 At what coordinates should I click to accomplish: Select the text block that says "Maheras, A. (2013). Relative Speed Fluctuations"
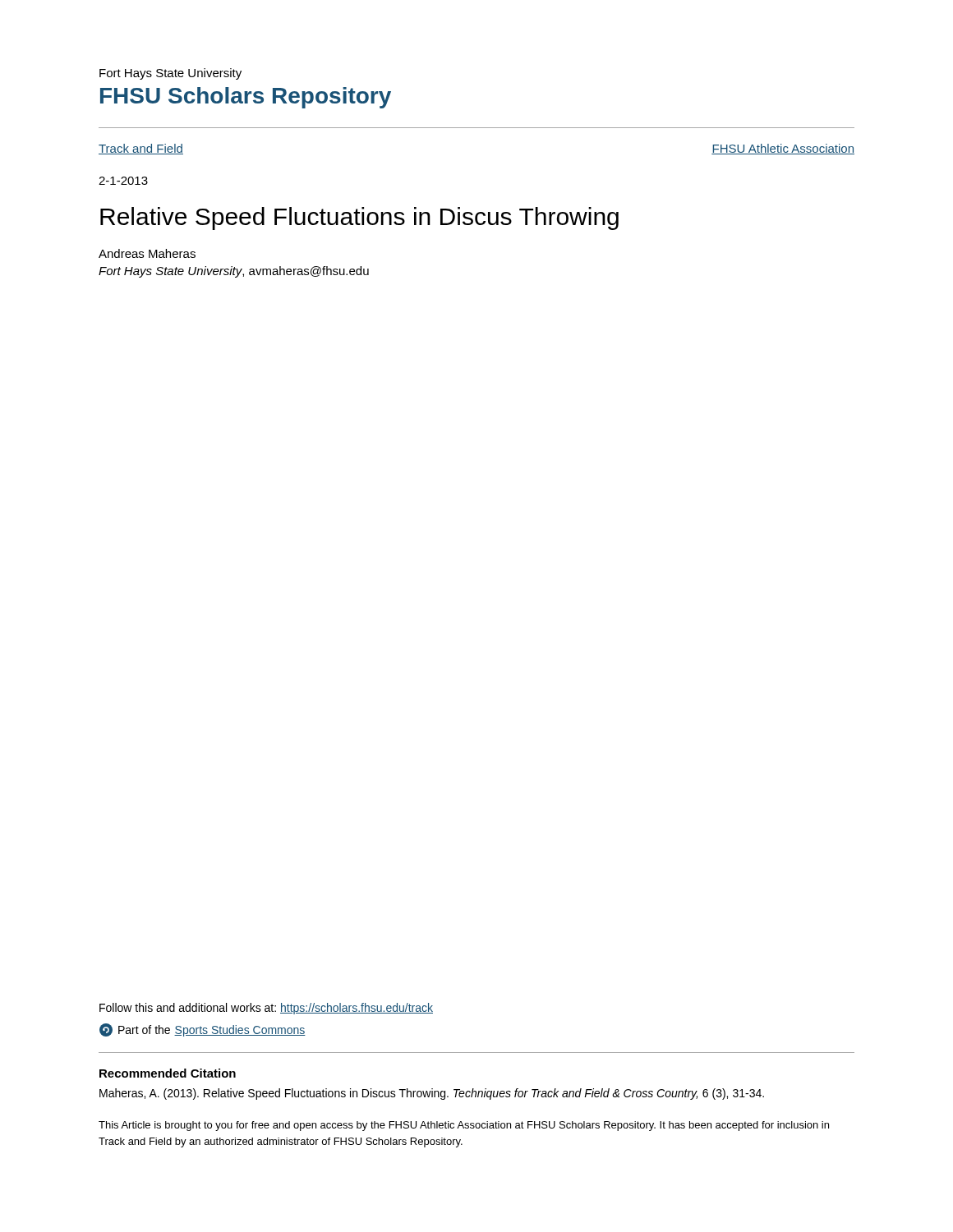pos(432,1093)
